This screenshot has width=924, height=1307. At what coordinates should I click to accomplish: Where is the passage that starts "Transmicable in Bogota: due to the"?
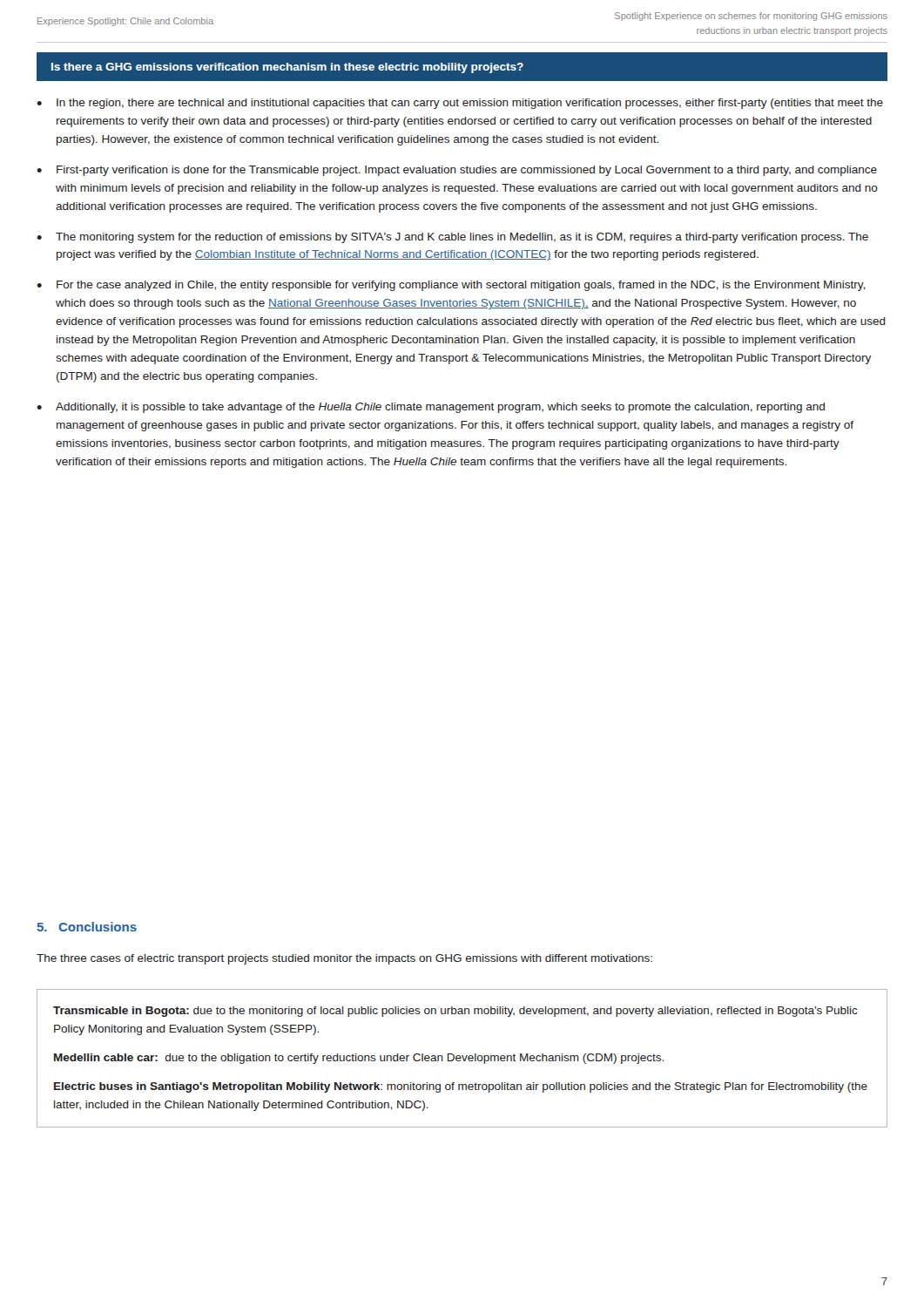(462, 1058)
